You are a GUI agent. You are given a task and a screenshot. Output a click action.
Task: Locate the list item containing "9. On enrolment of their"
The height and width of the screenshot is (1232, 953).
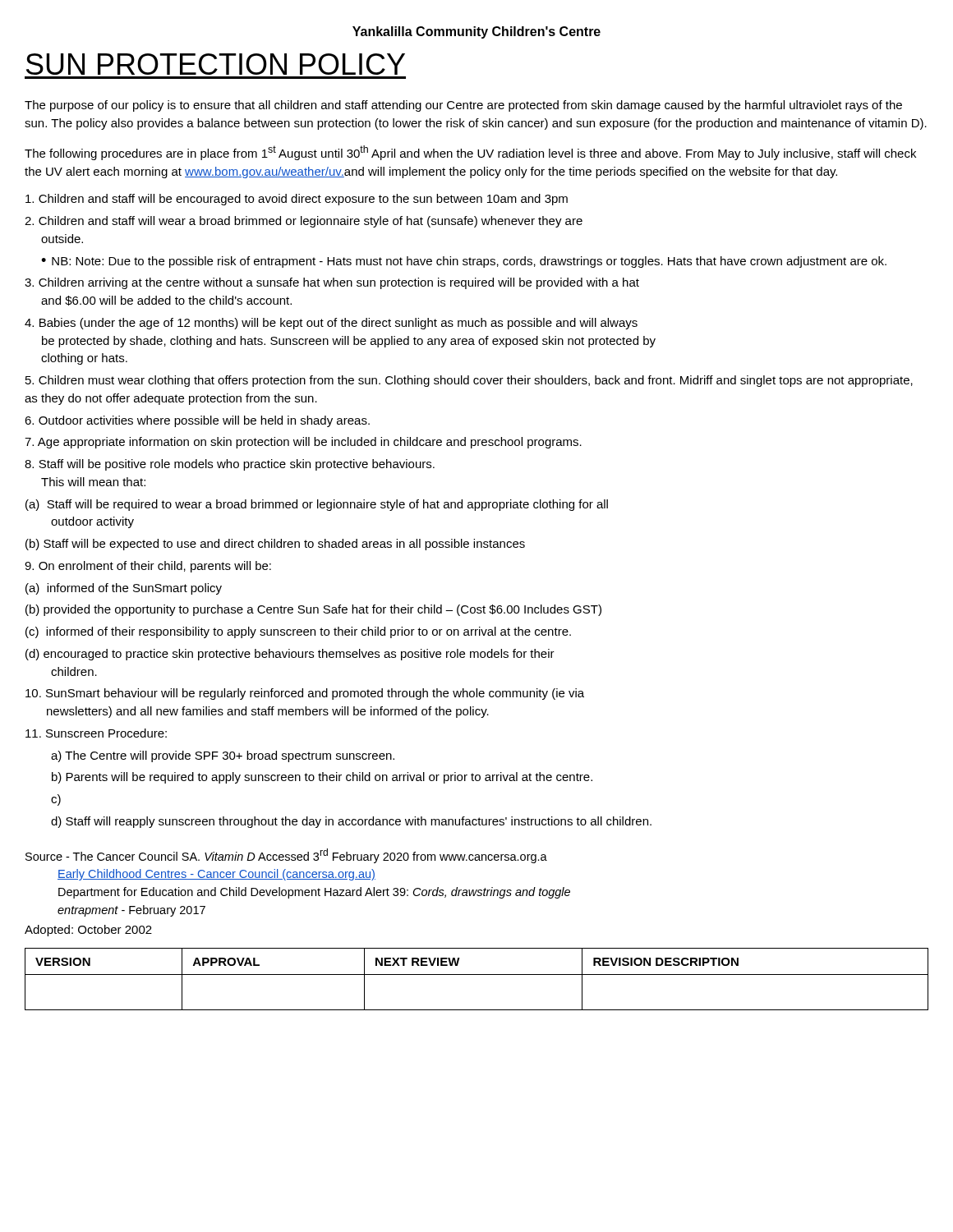[x=148, y=565]
